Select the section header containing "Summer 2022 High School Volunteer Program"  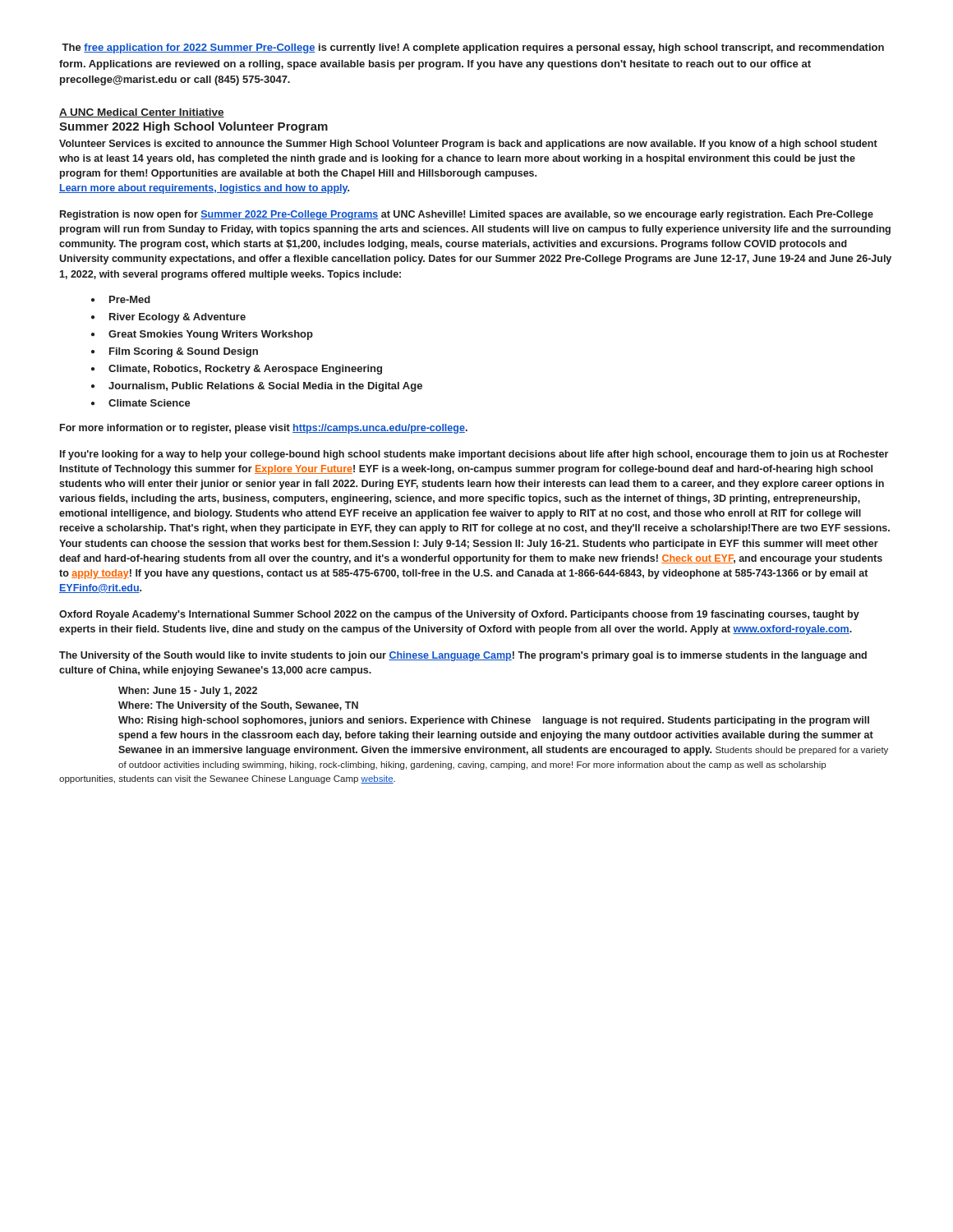(x=194, y=126)
